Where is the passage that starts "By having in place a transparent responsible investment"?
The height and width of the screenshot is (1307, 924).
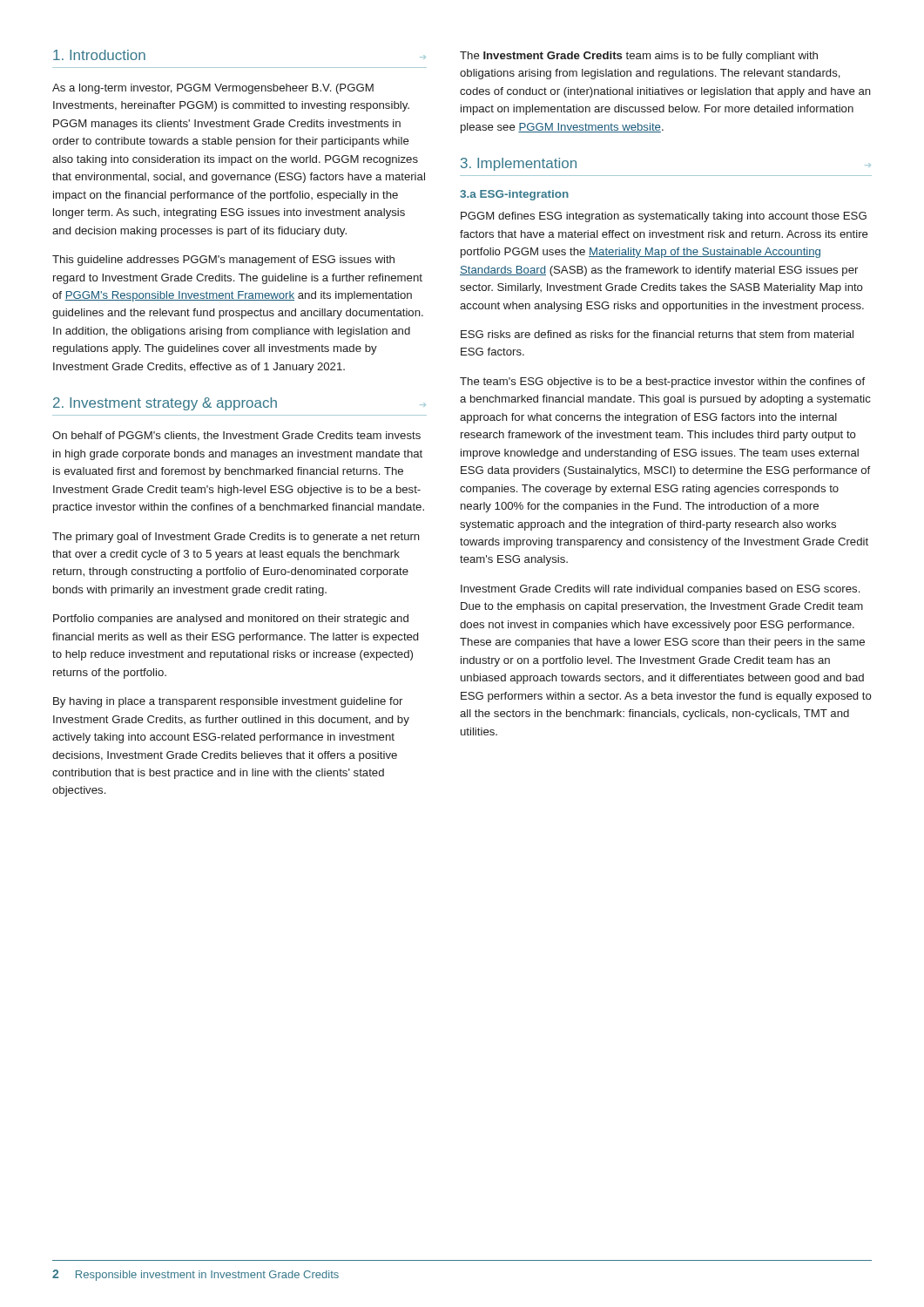coord(240,746)
